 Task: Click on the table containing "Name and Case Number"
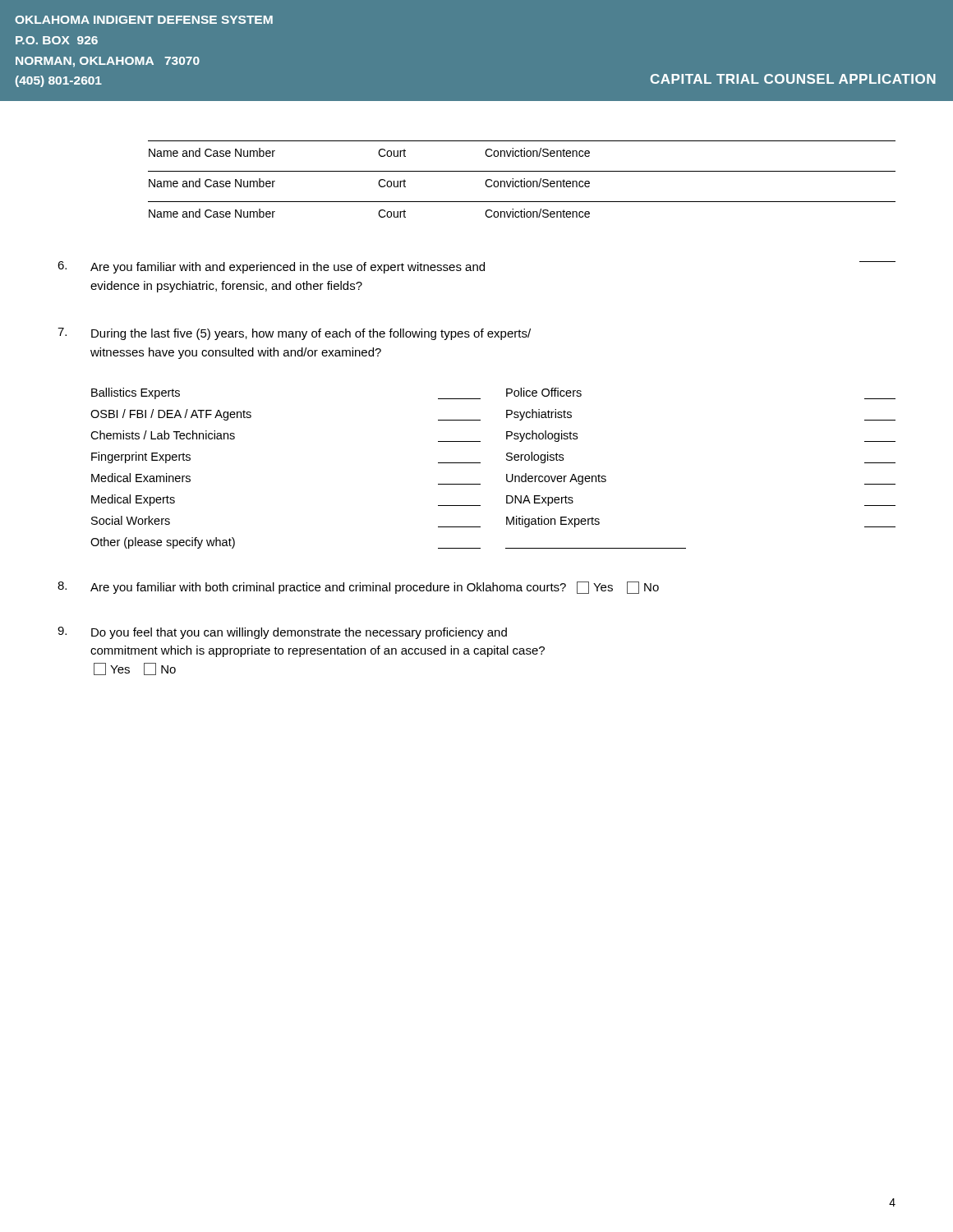pyautogui.click(x=522, y=186)
